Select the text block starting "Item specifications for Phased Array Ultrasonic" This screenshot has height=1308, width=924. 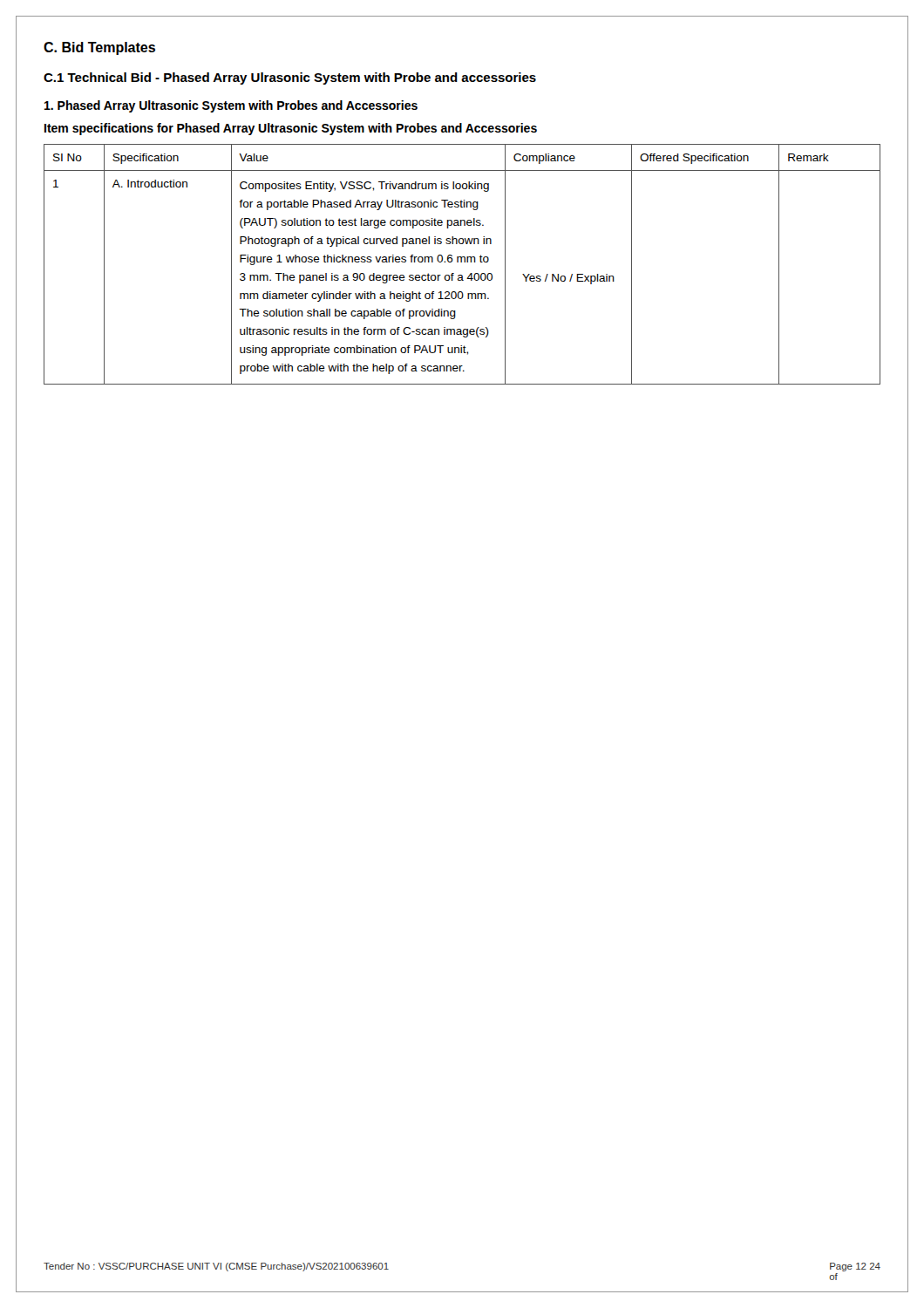tap(290, 128)
